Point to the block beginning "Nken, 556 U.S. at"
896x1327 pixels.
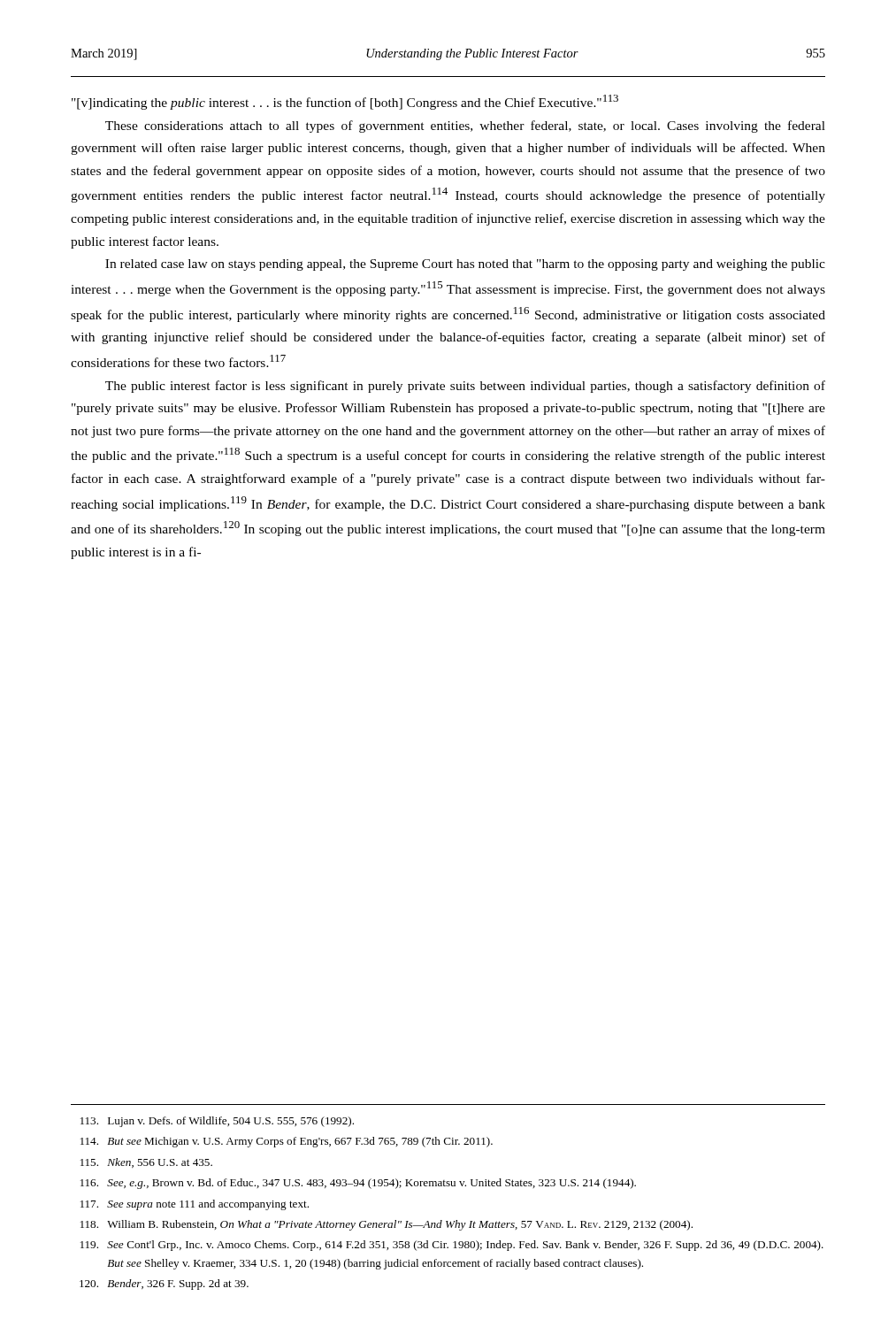pyautogui.click(x=146, y=1163)
